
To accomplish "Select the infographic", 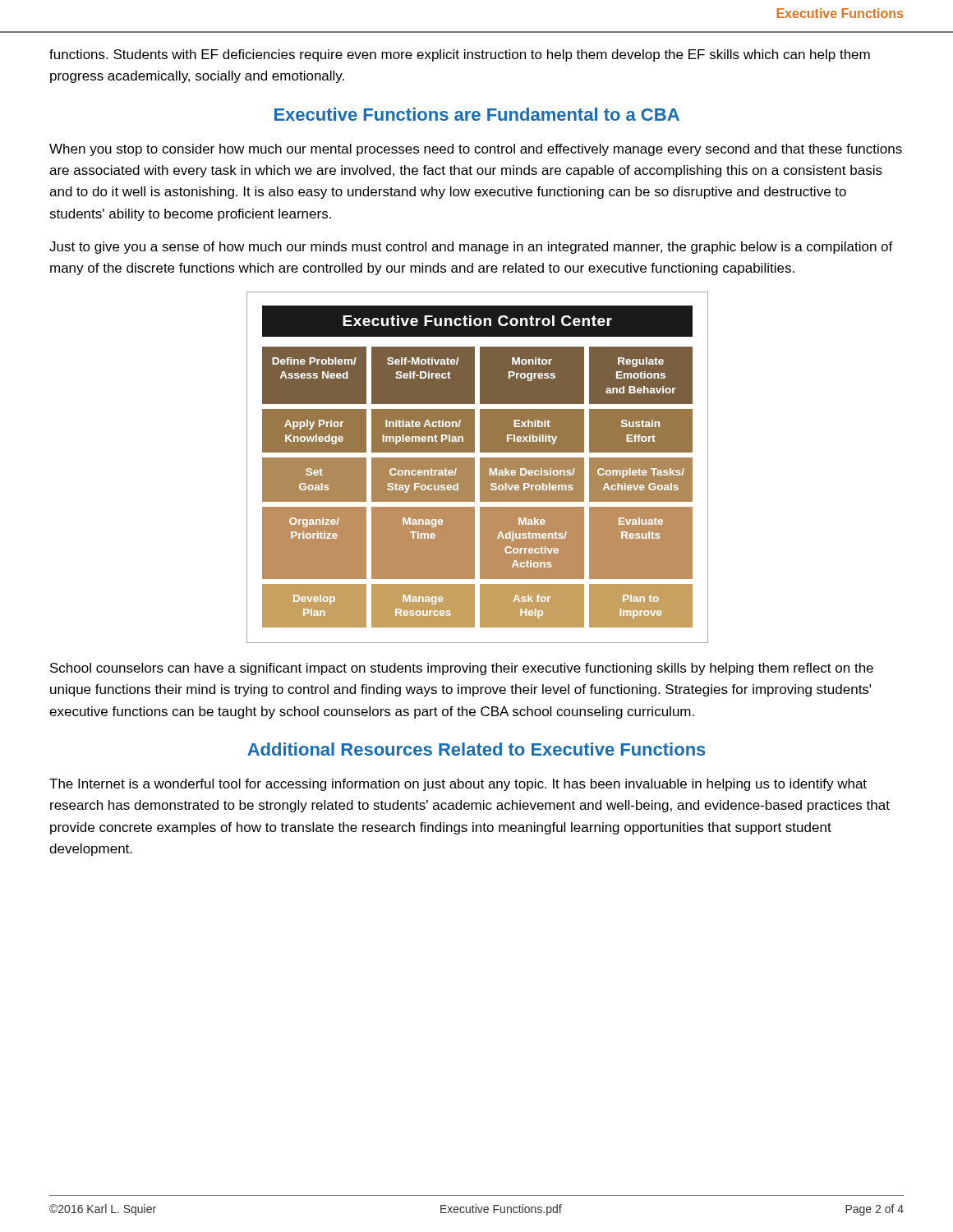I will click(476, 467).
